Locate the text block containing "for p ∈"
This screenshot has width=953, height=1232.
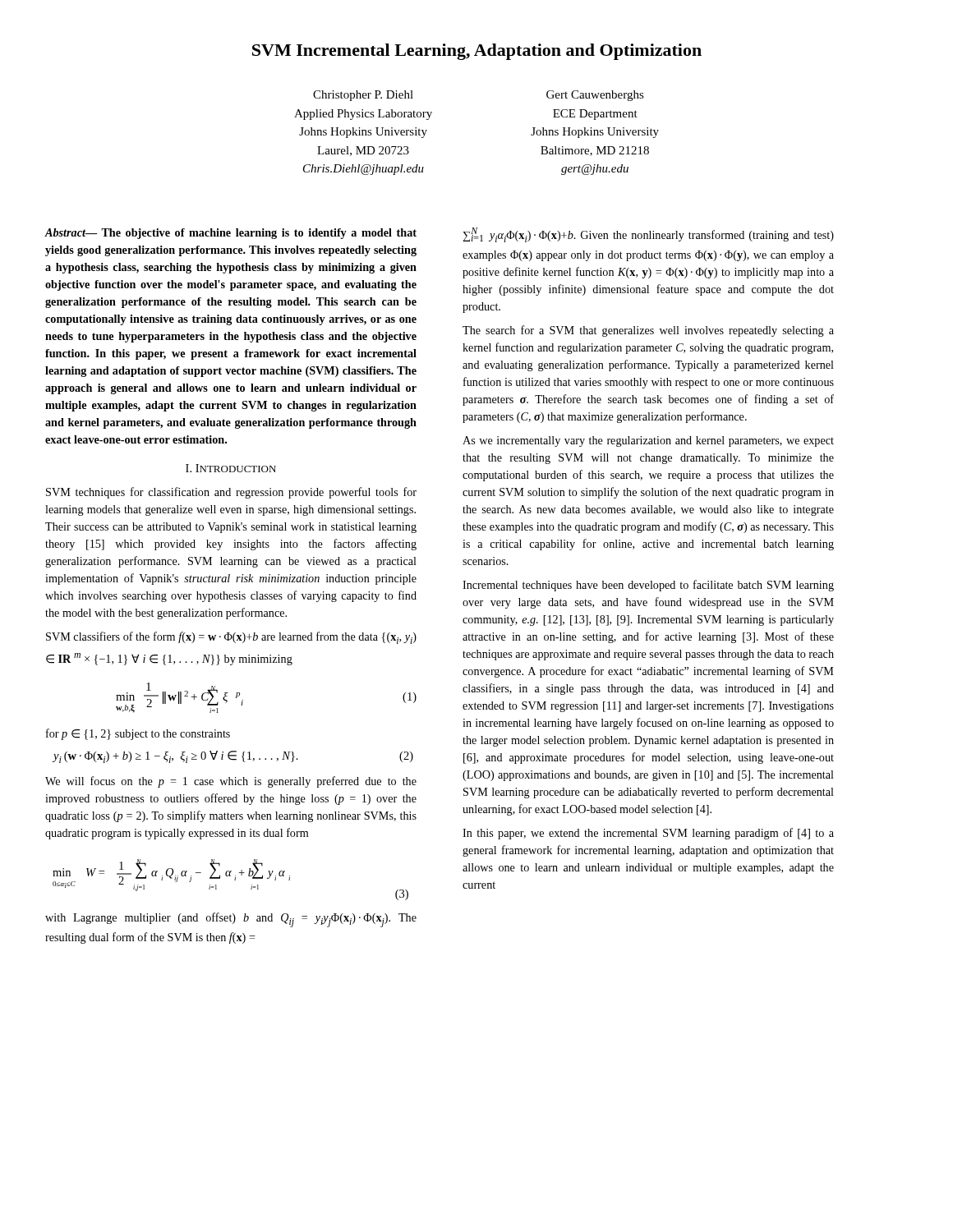[138, 733]
